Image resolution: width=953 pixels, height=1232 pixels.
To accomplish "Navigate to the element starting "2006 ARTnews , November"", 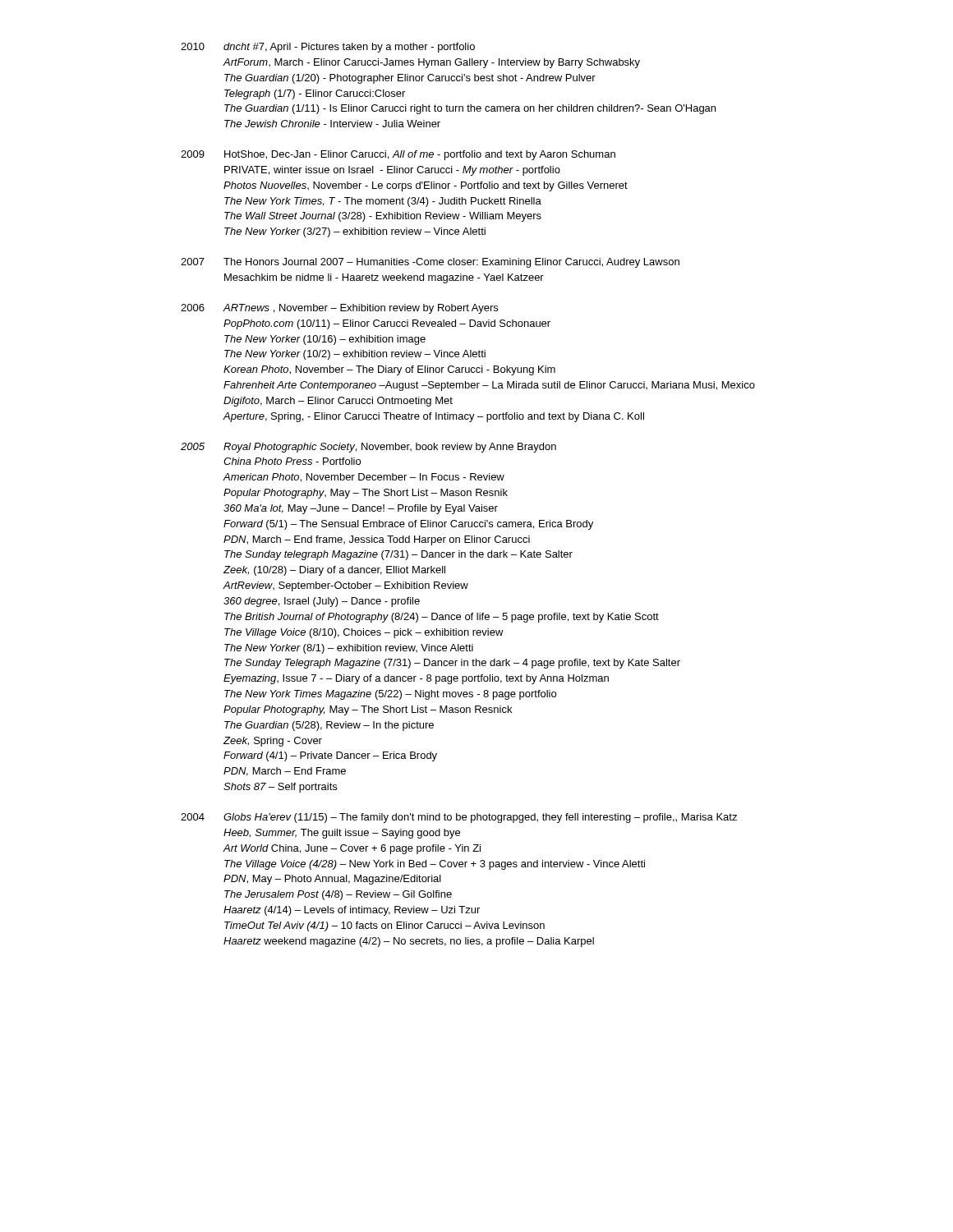I will tap(547, 362).
